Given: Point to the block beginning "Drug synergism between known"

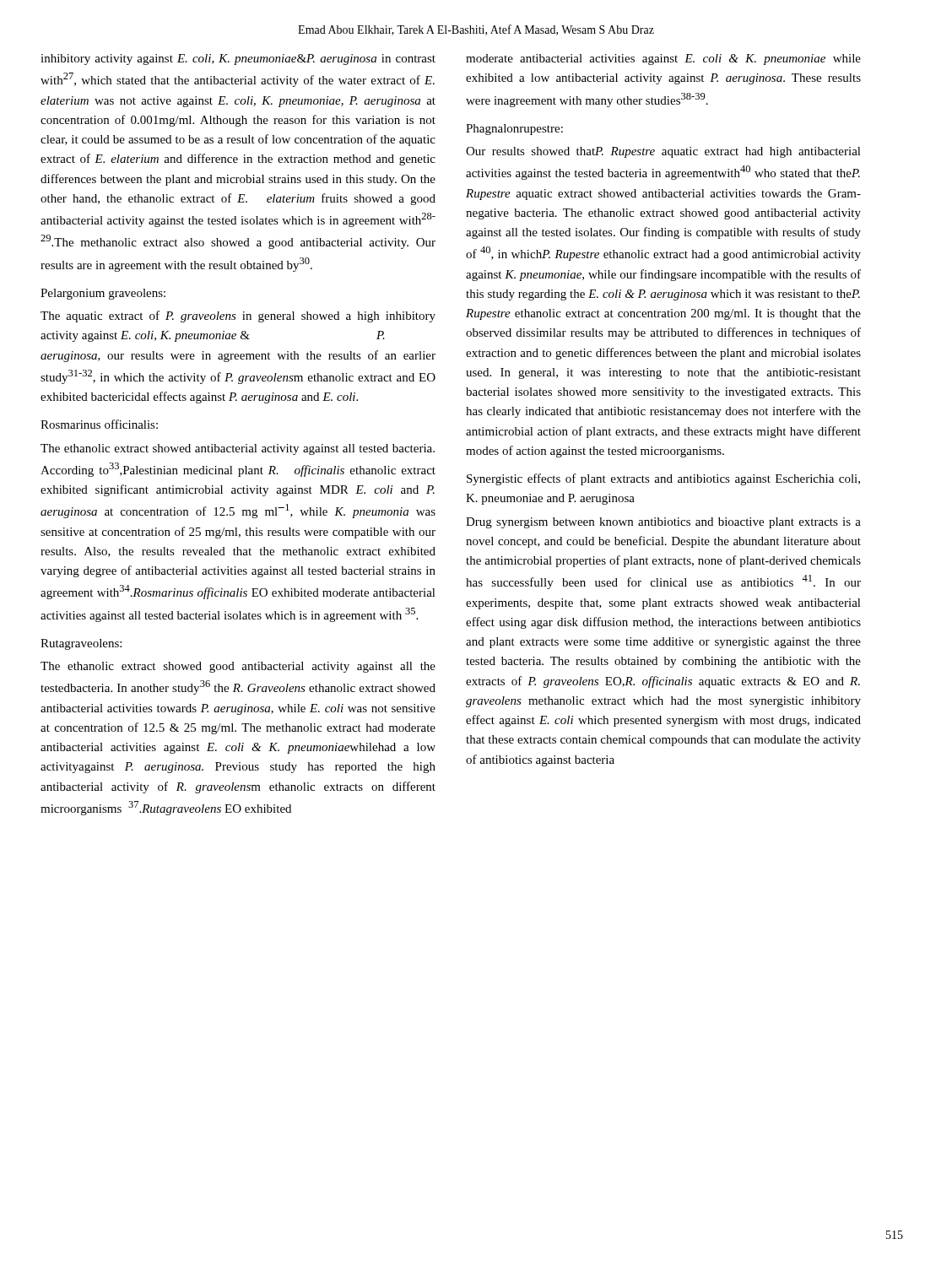Looking at the screenshot, I should [663, 641].
